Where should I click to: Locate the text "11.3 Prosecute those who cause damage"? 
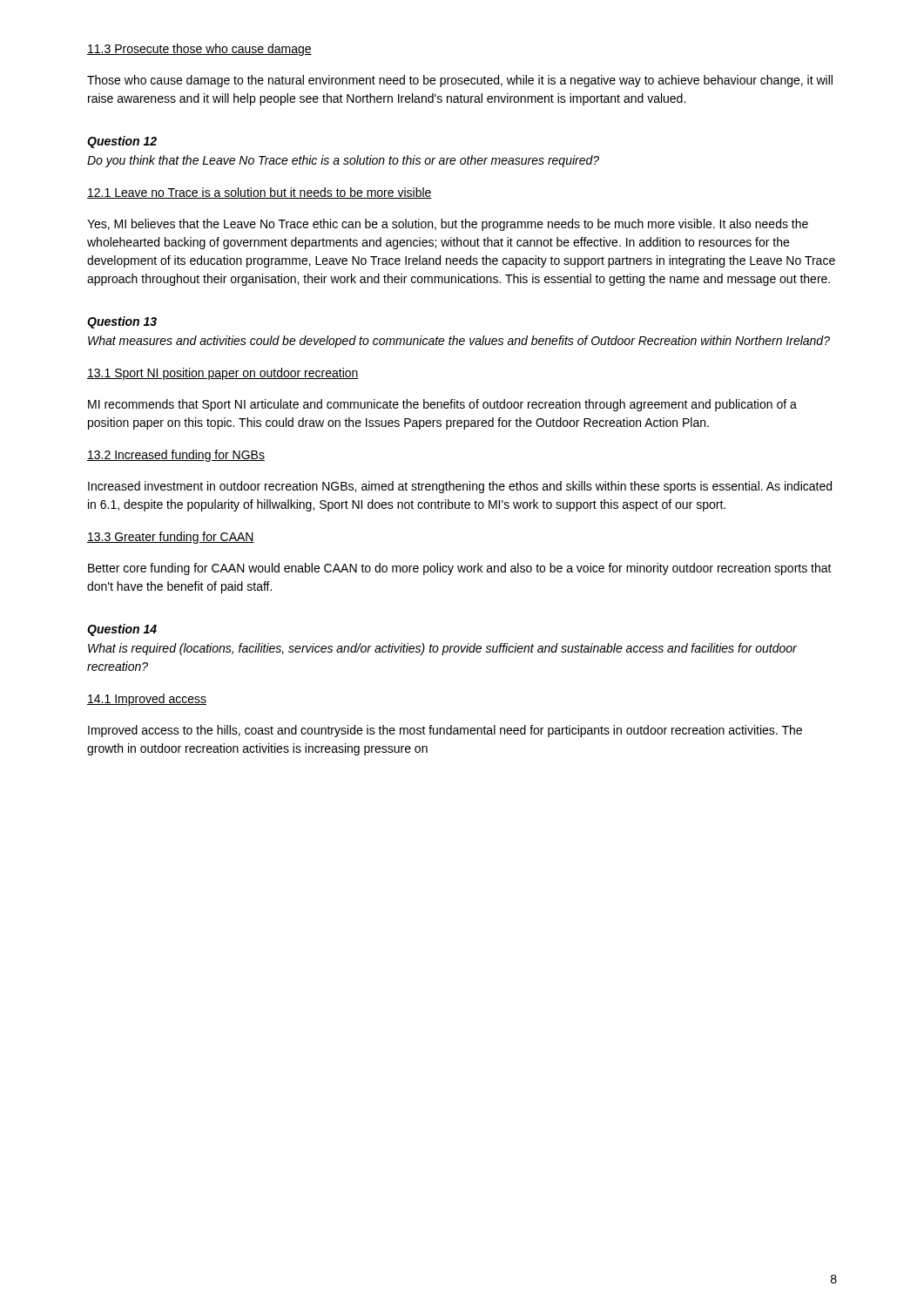(x=199, y=49)
